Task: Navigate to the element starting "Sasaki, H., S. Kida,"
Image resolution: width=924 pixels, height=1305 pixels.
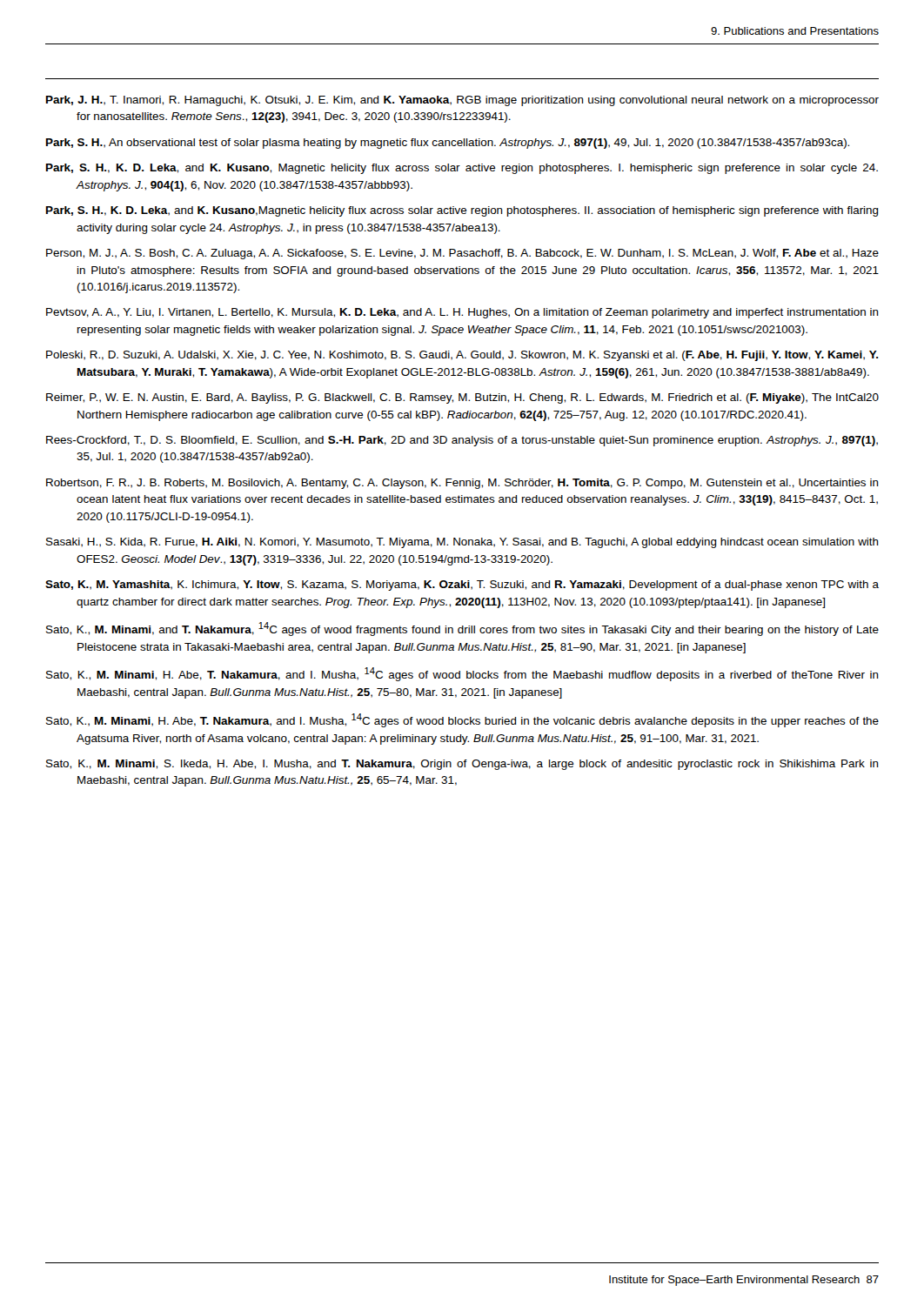Action: 462,550
